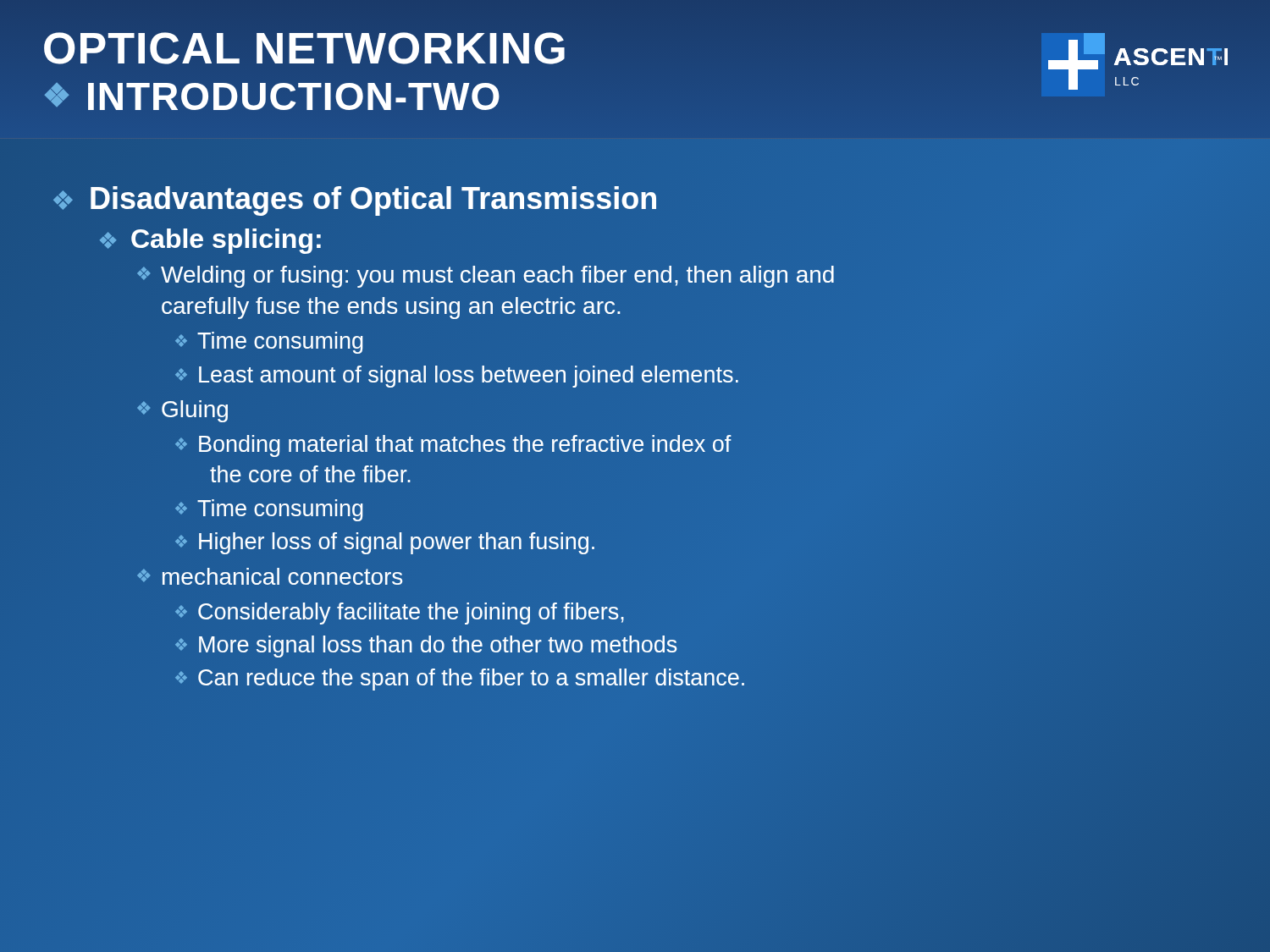Click on the text block starting "❖ Cable splicing:"
Screen dimensions: 952x1270
coord(210,239)
